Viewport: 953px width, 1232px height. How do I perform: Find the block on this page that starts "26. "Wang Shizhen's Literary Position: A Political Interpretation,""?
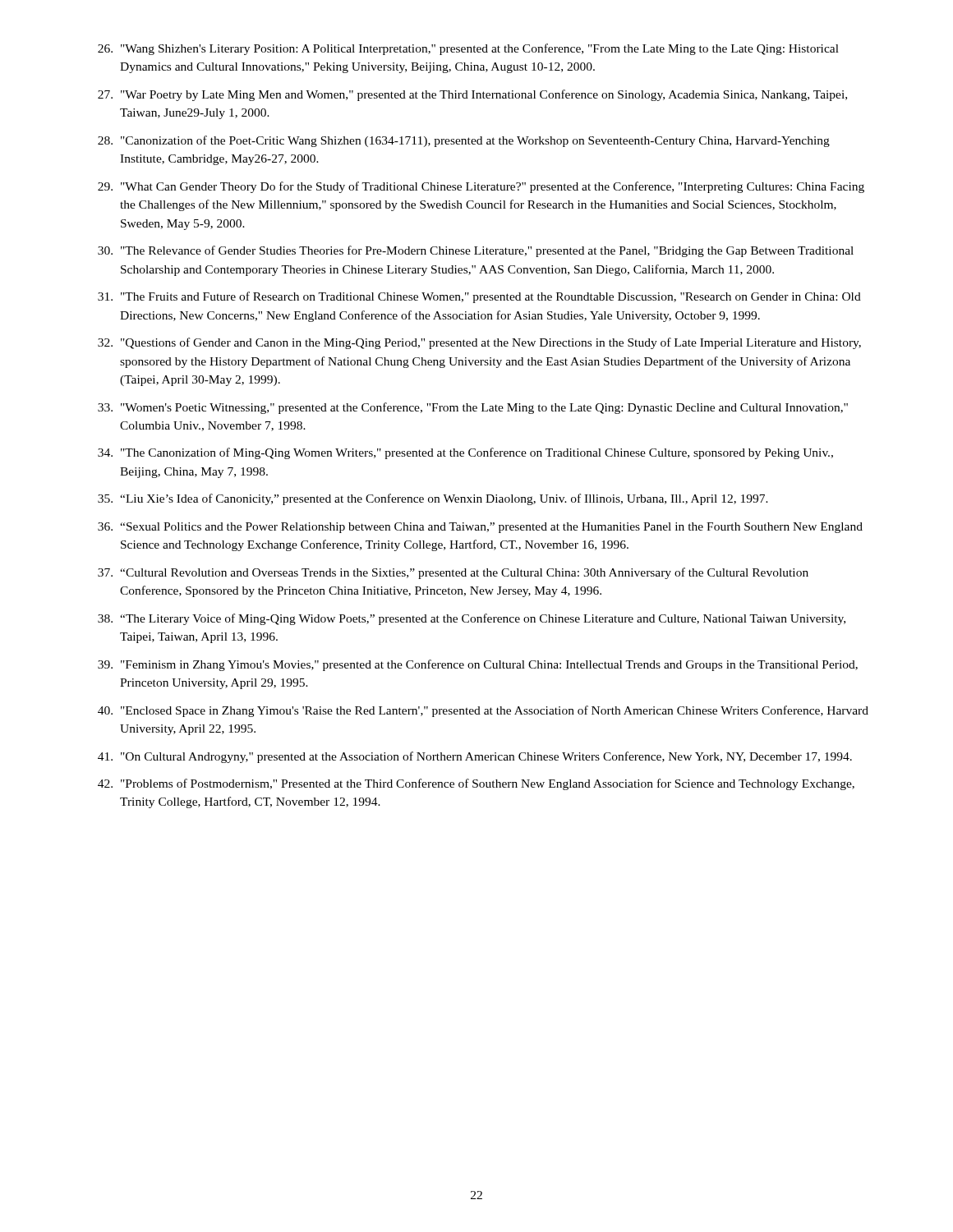coord(476,58)
